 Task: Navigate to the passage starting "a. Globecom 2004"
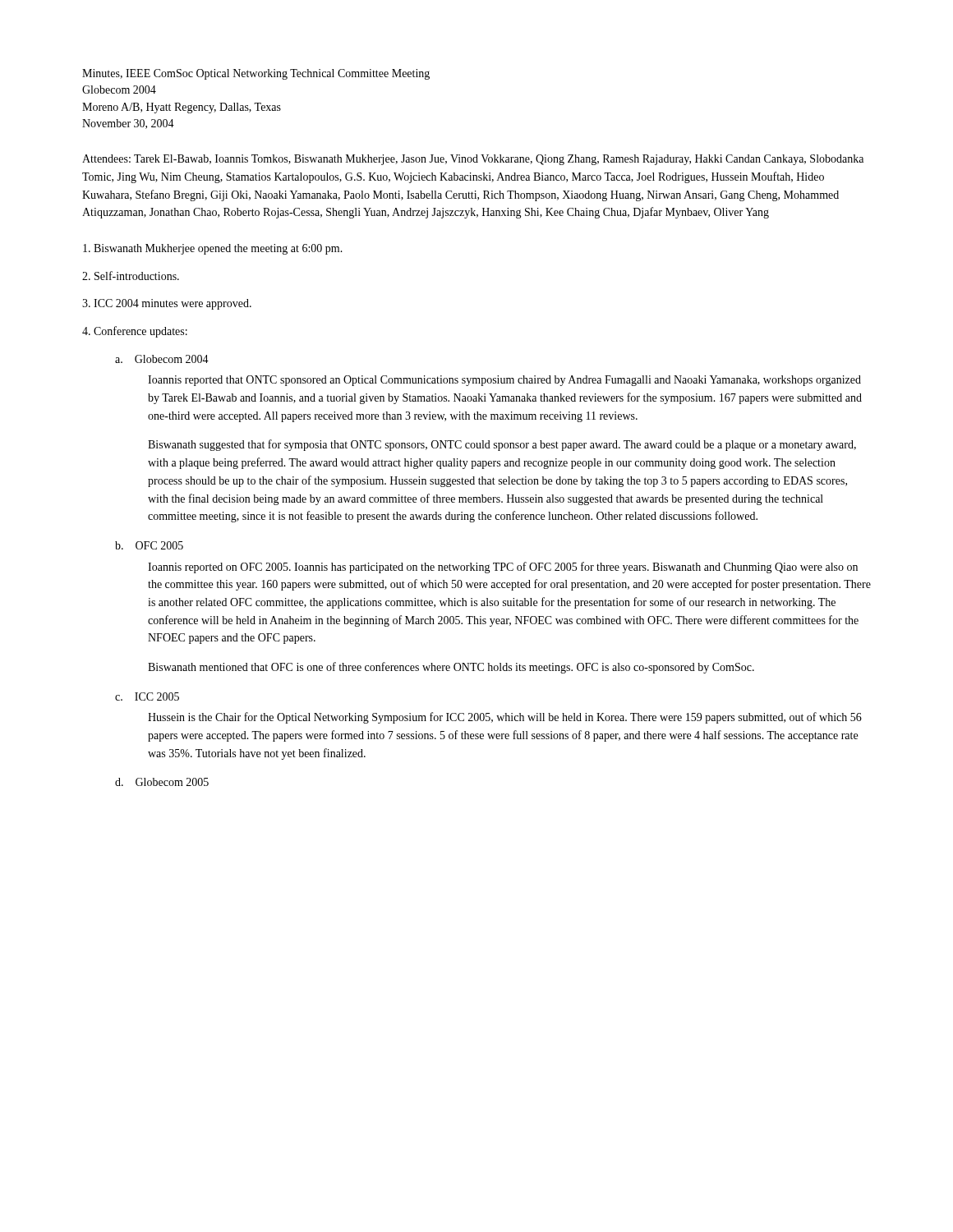tap(162, 359)
